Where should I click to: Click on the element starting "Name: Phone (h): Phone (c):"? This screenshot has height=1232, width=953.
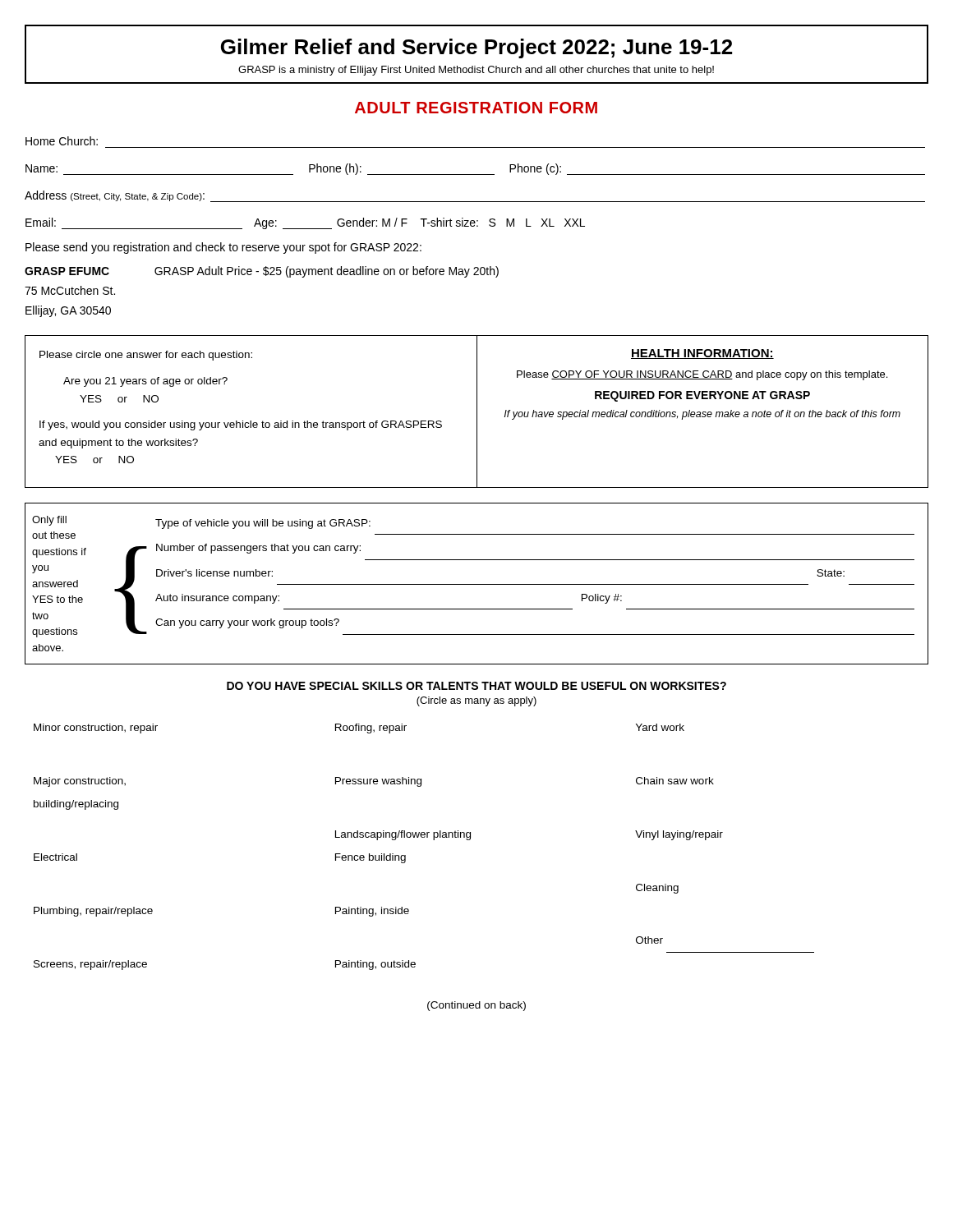pos(475,167)
